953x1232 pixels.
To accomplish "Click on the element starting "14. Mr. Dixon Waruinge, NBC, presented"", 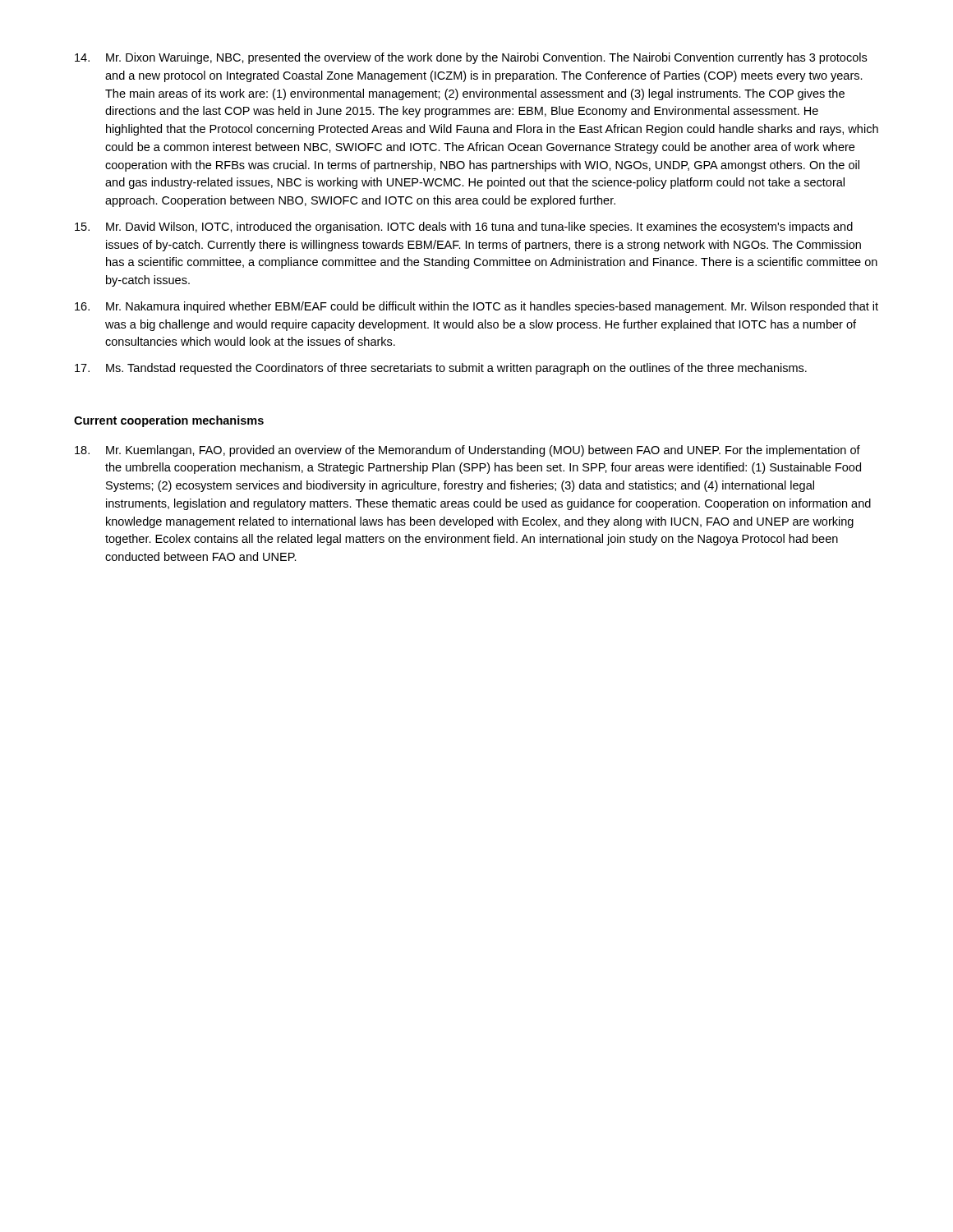I will [x=476, y=130].
